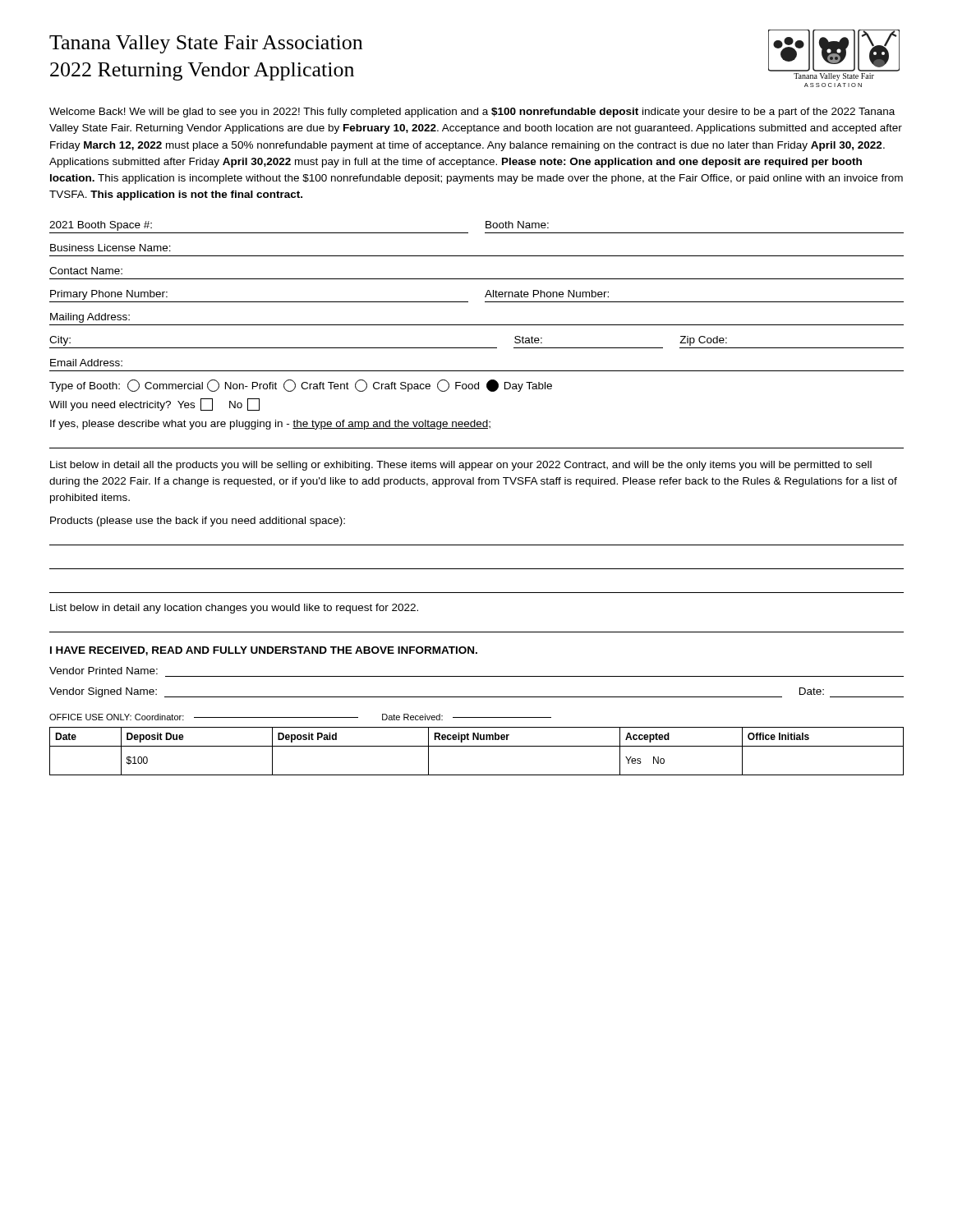Point to the block starting "If yes, please describe what"
Viewport: 953px width, 1232px height.
tap(270, 423)
